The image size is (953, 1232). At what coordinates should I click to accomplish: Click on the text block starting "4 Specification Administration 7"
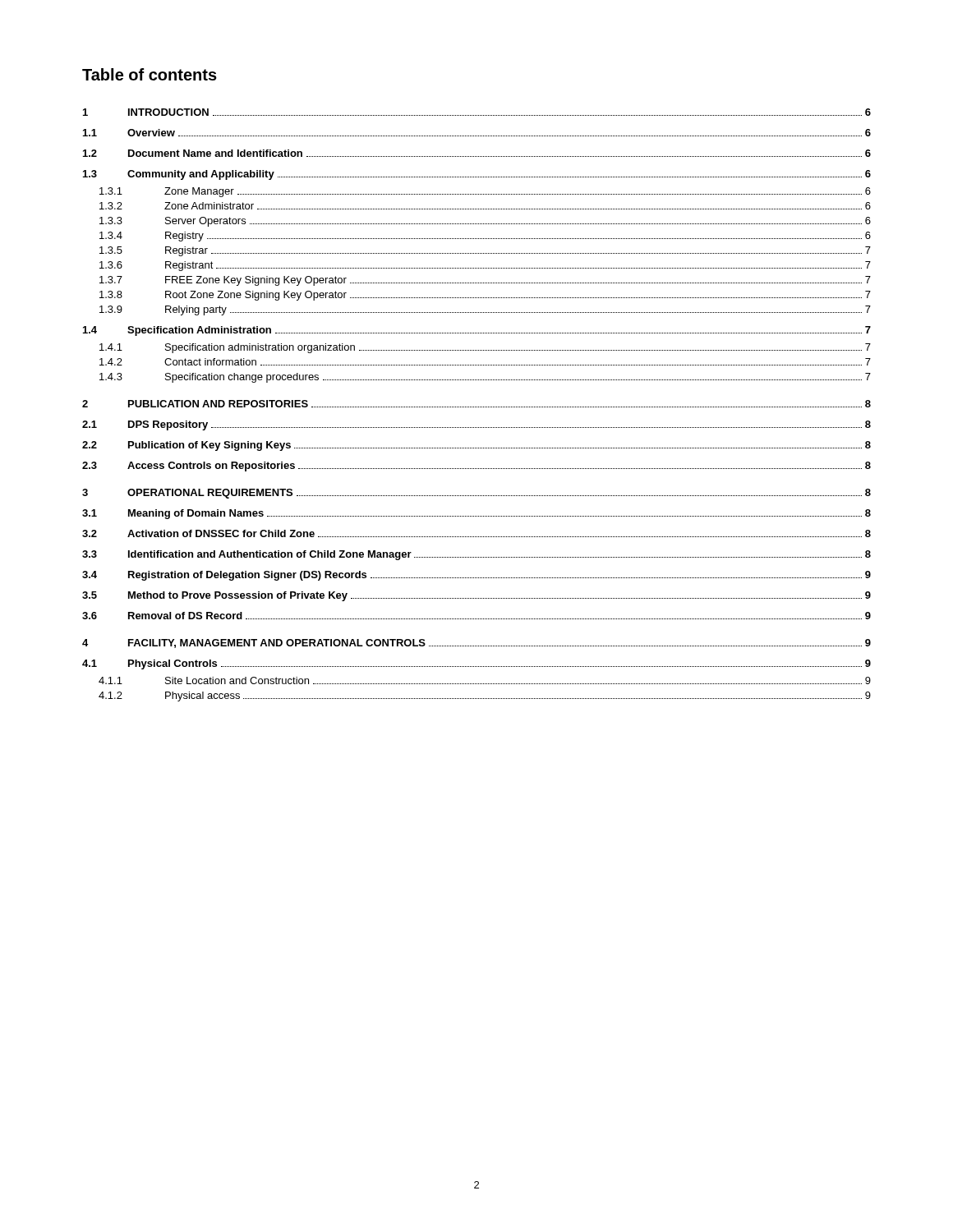(476, 330)
